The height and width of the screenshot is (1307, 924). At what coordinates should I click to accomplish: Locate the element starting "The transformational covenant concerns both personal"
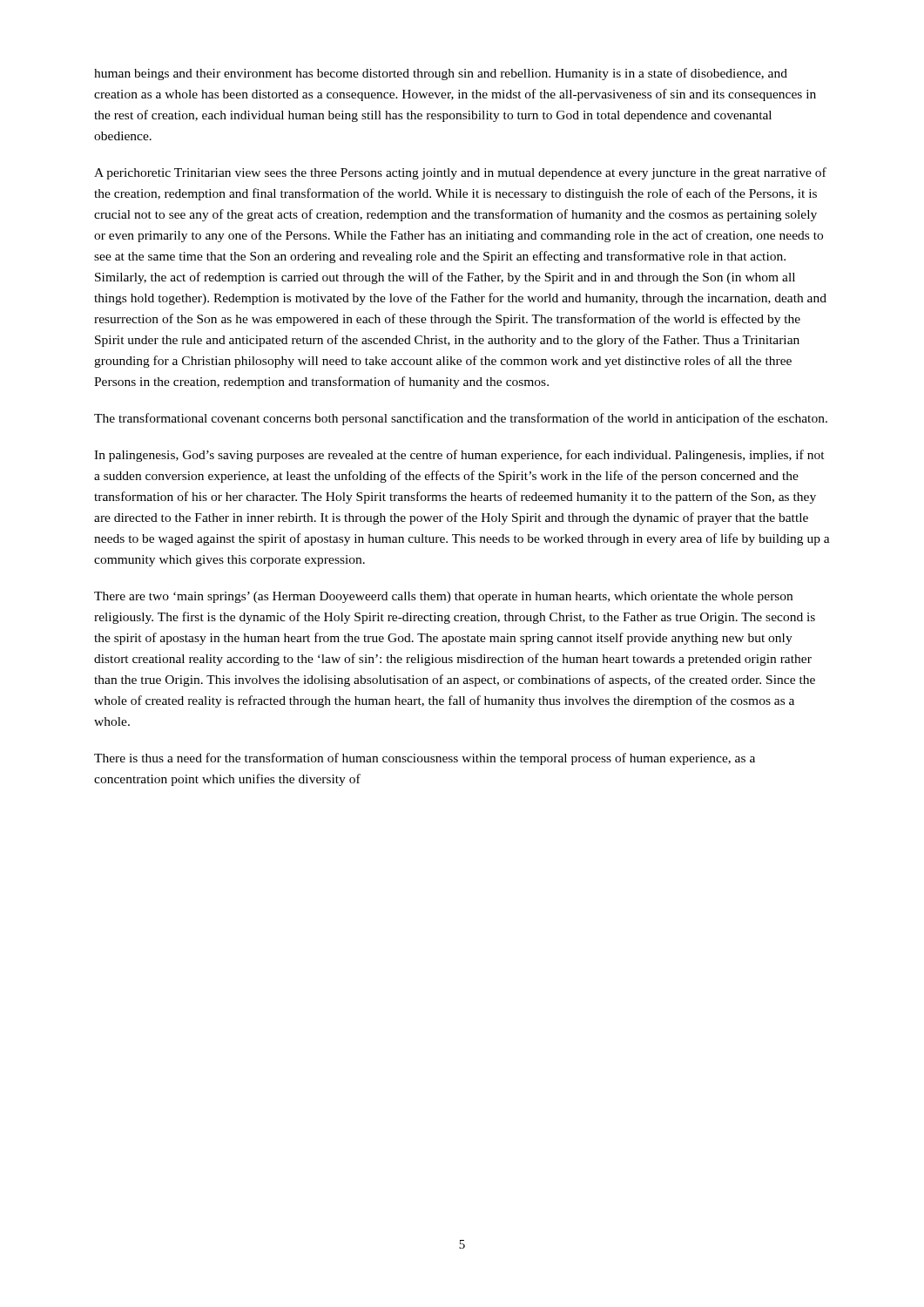[461, 418]
